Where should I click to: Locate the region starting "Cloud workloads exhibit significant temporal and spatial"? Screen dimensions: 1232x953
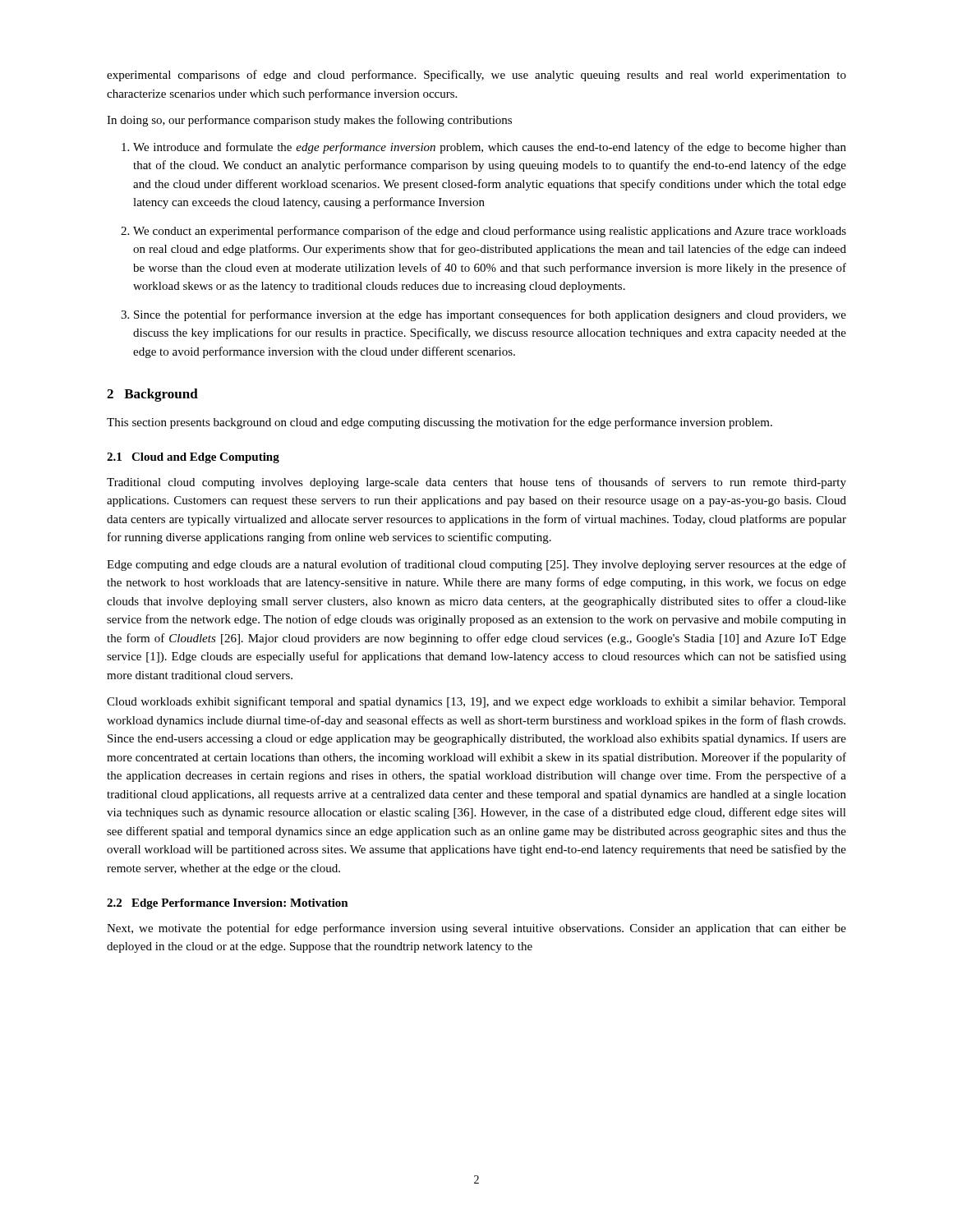point(476,785)
